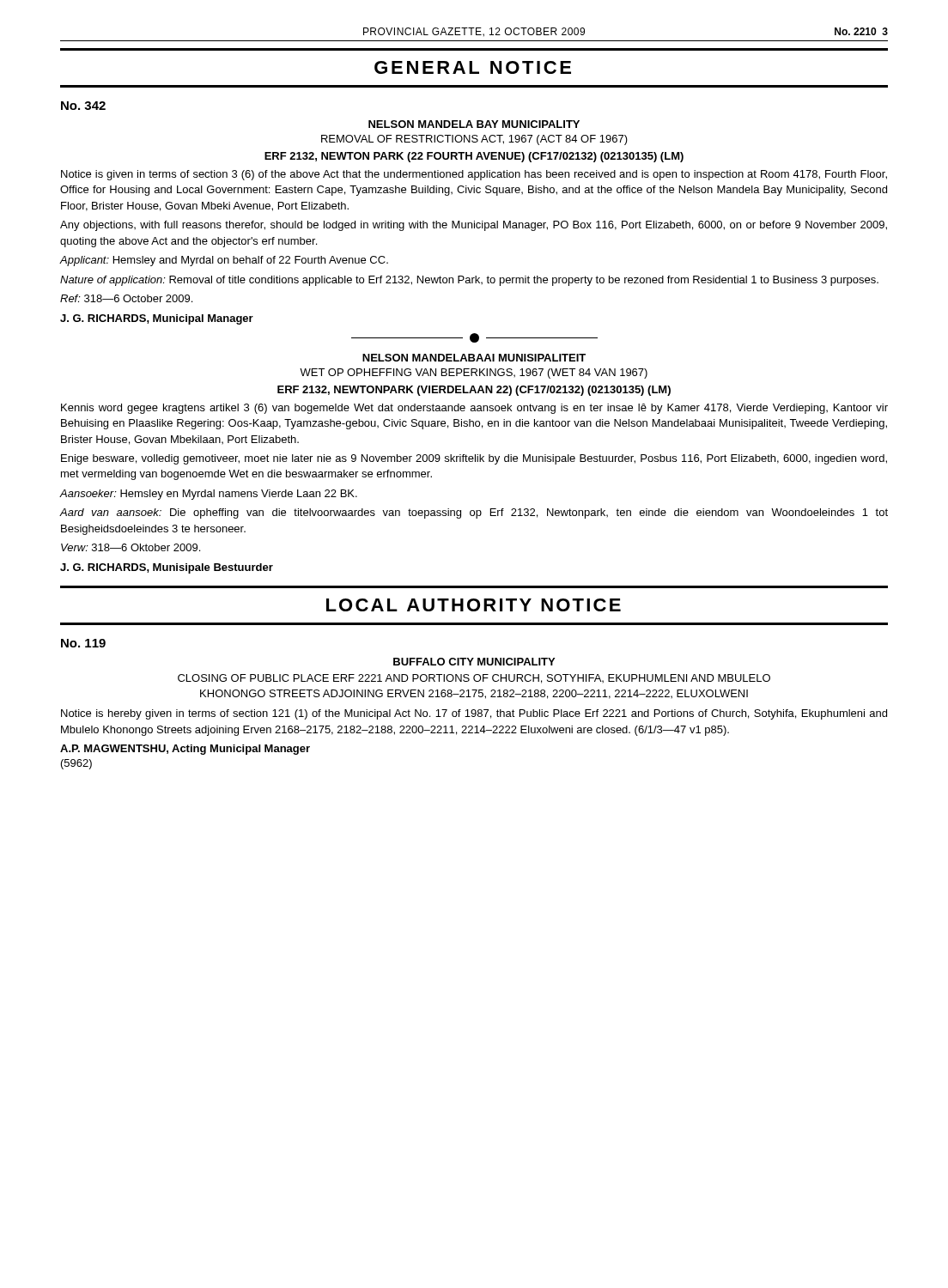
Task: Select the region starting "LOCAL AUTHORITY NOTICE"
Action: (x=474, y=605)
